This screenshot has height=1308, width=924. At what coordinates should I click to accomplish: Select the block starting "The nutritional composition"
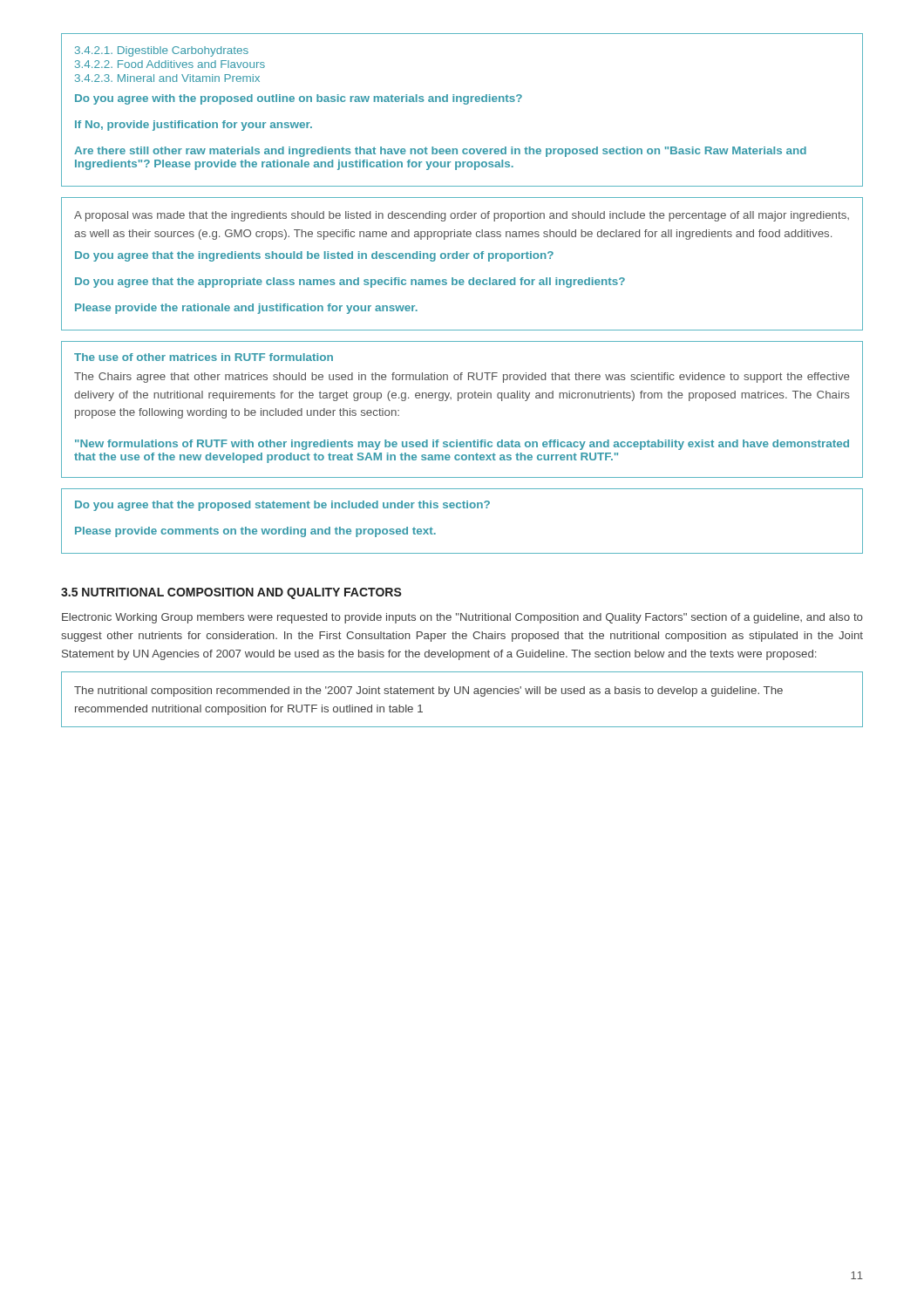pos(429,699)
